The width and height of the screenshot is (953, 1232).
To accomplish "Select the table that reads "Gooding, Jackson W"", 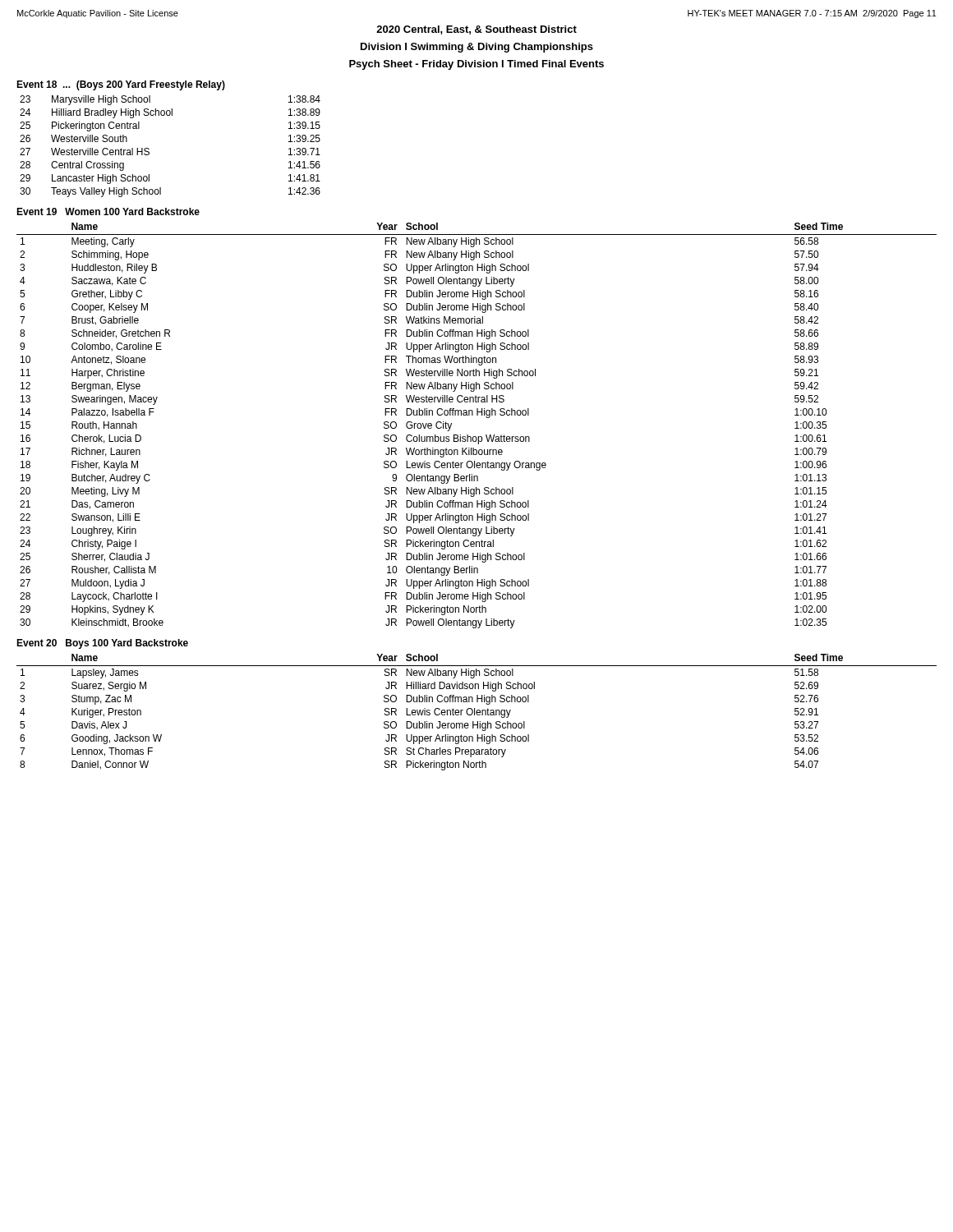I will [476, 711].
